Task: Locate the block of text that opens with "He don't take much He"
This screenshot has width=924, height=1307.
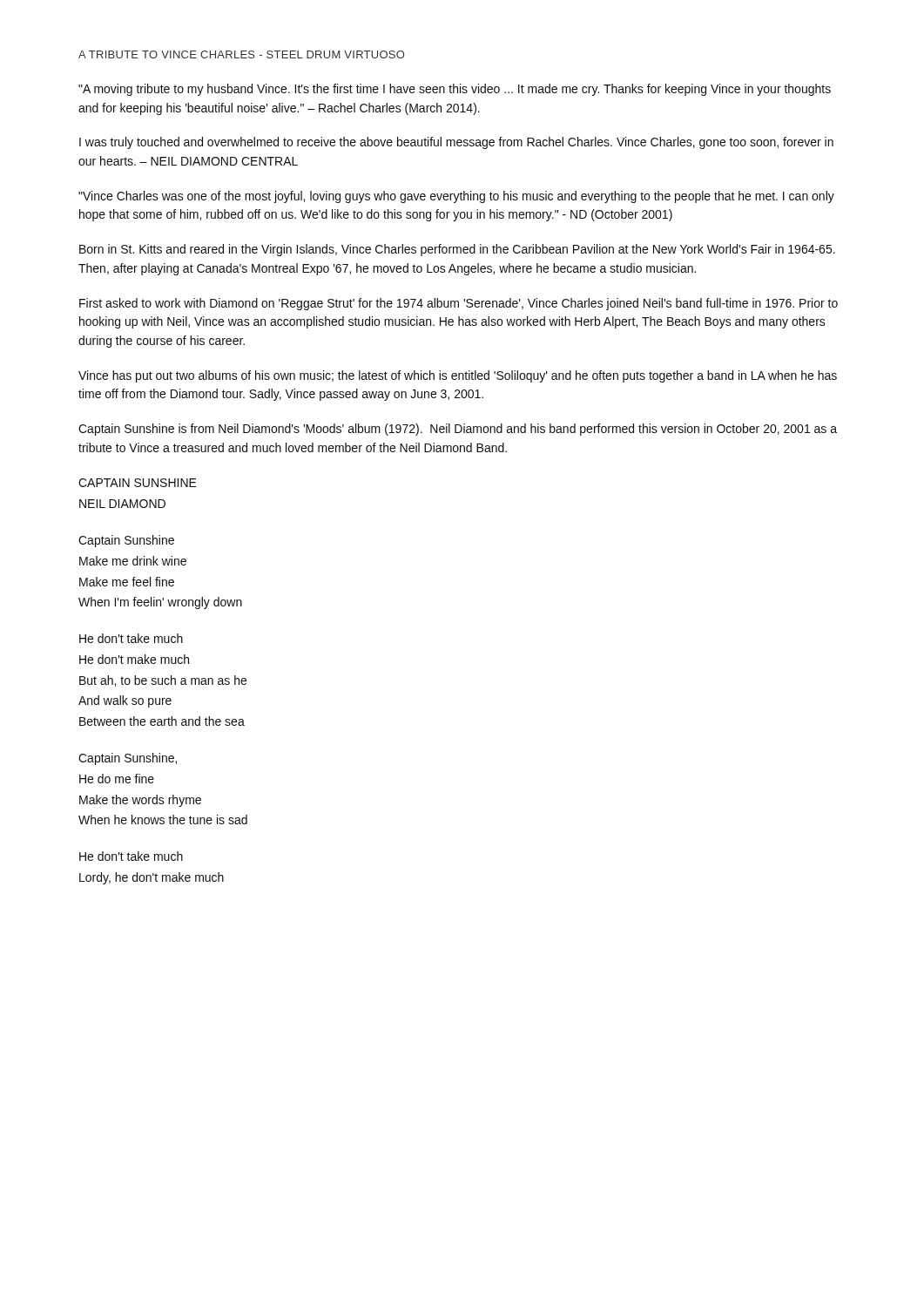Action: pyautogui.click(x=163, y=680)
